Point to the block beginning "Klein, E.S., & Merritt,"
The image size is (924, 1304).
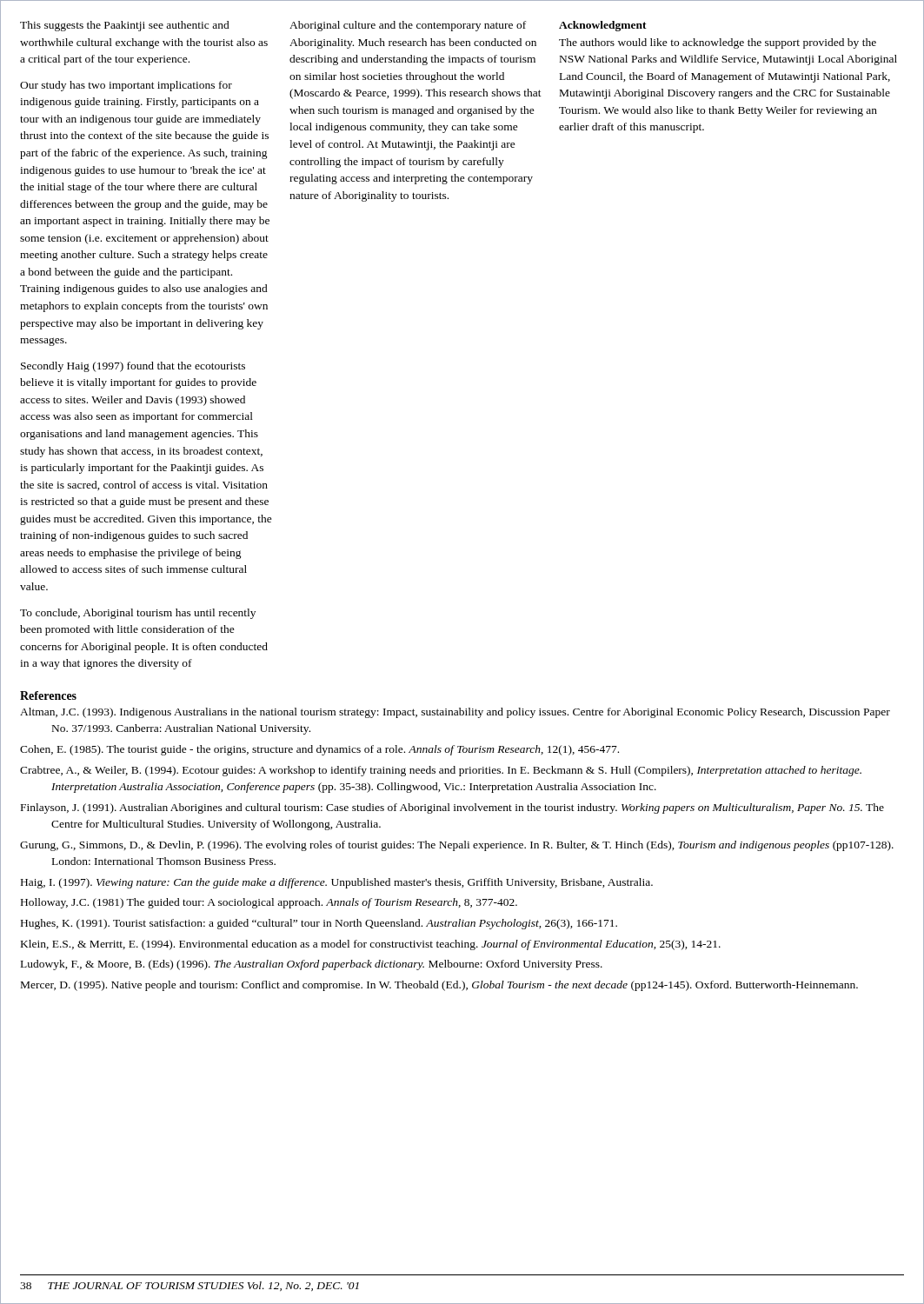(x=370, y=943)
